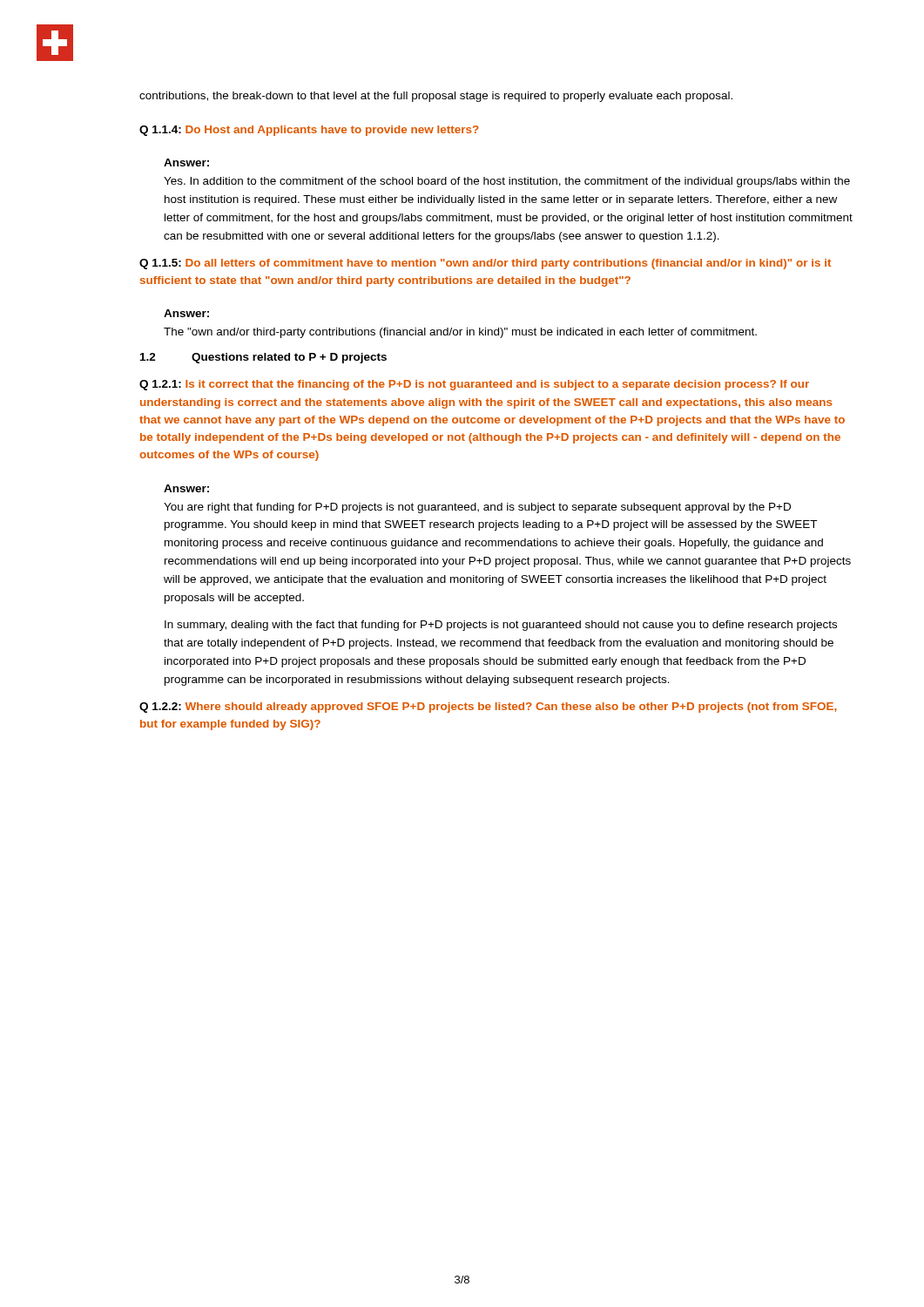Viewport: 924px width, 1307px height.
Task: Where is the passage that starts "Q 1.1.4: Do Host and Applicants have"?
Action: pos(309,131)
